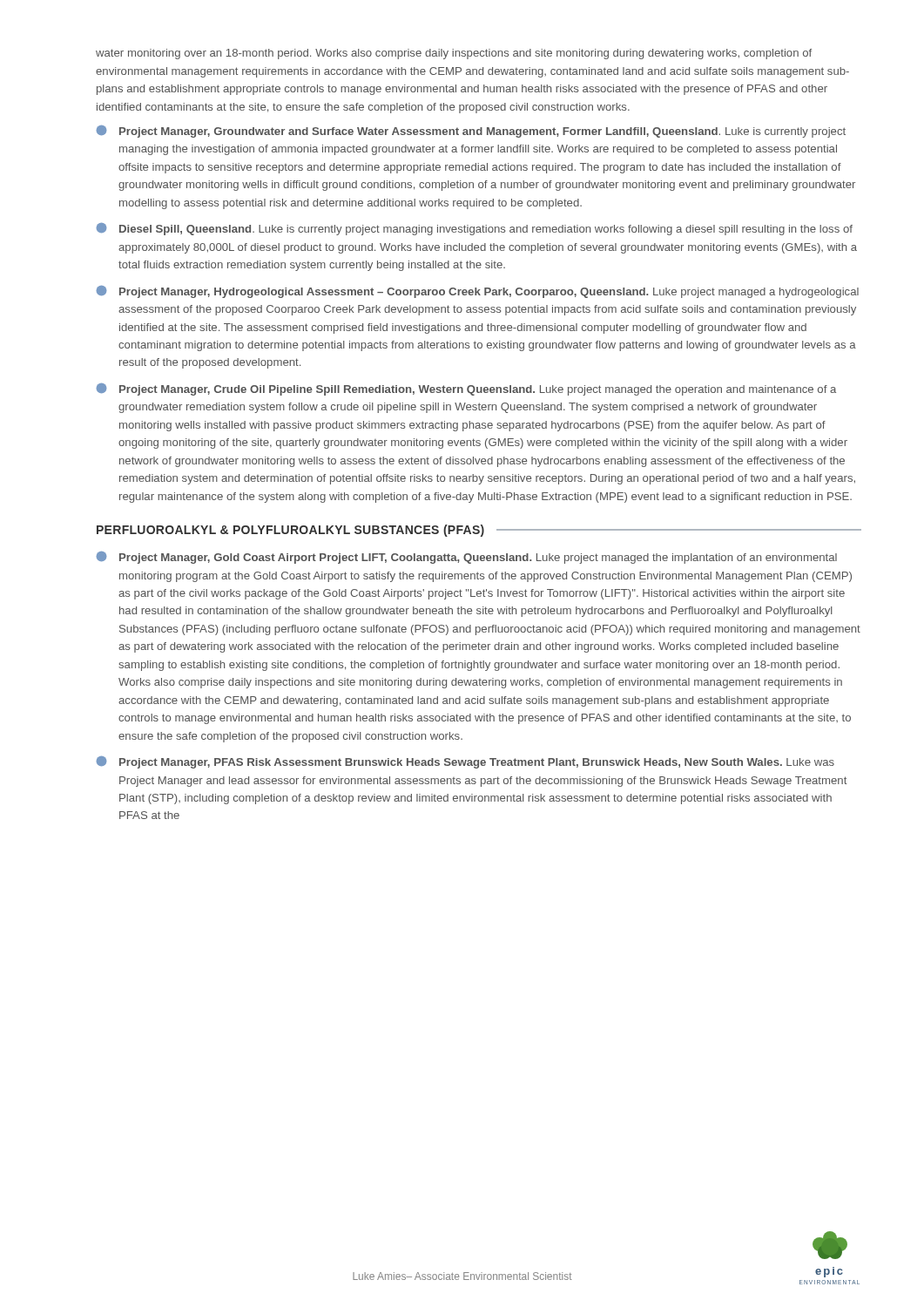This screenshot has height=1307, width=924.
Task: Navigate to the text block starting "Project Manager, PFAS"
Action: (x=479, y=789)
